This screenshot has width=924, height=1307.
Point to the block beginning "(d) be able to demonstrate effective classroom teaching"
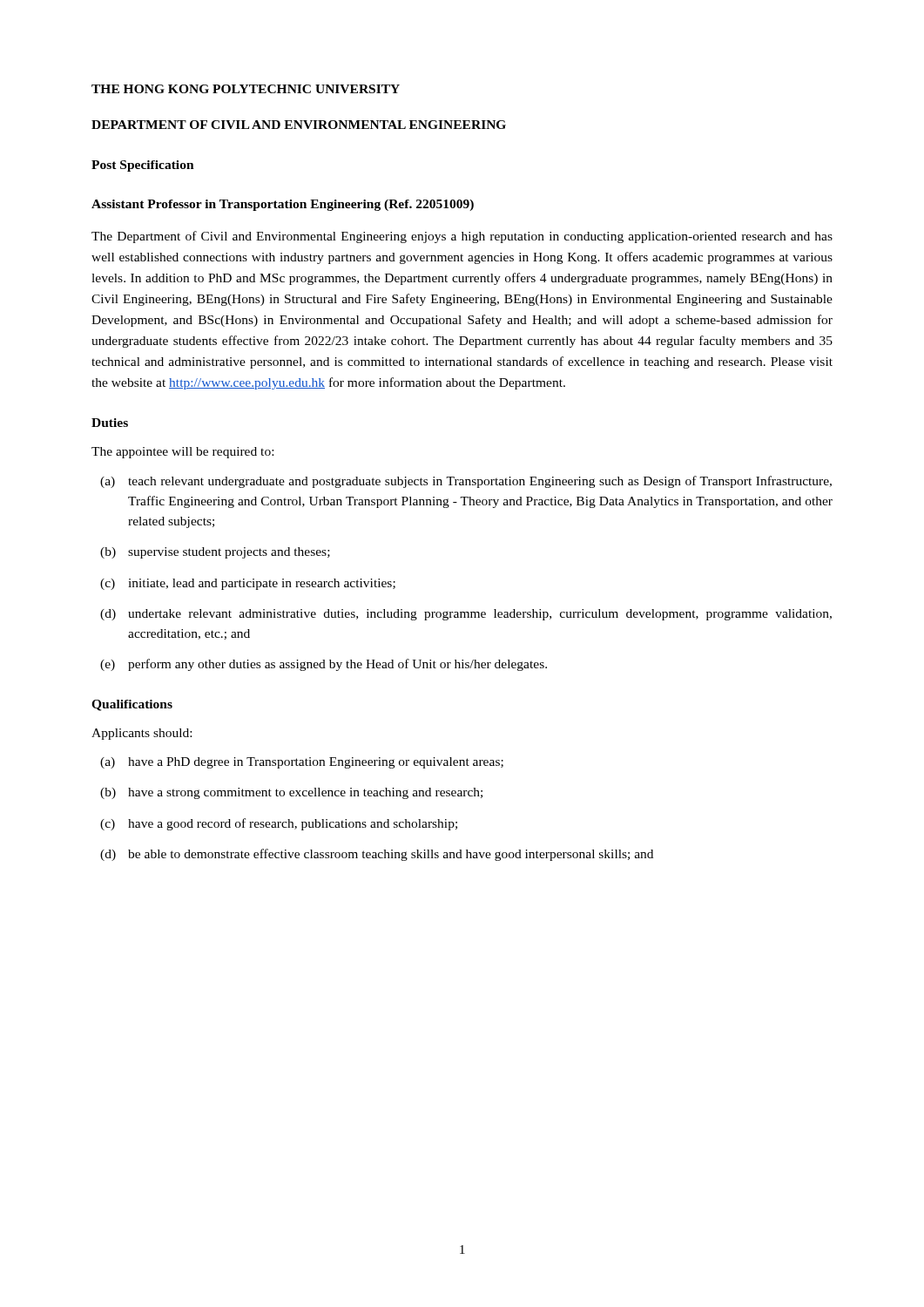pyautogui.click(x=466, y=853)
